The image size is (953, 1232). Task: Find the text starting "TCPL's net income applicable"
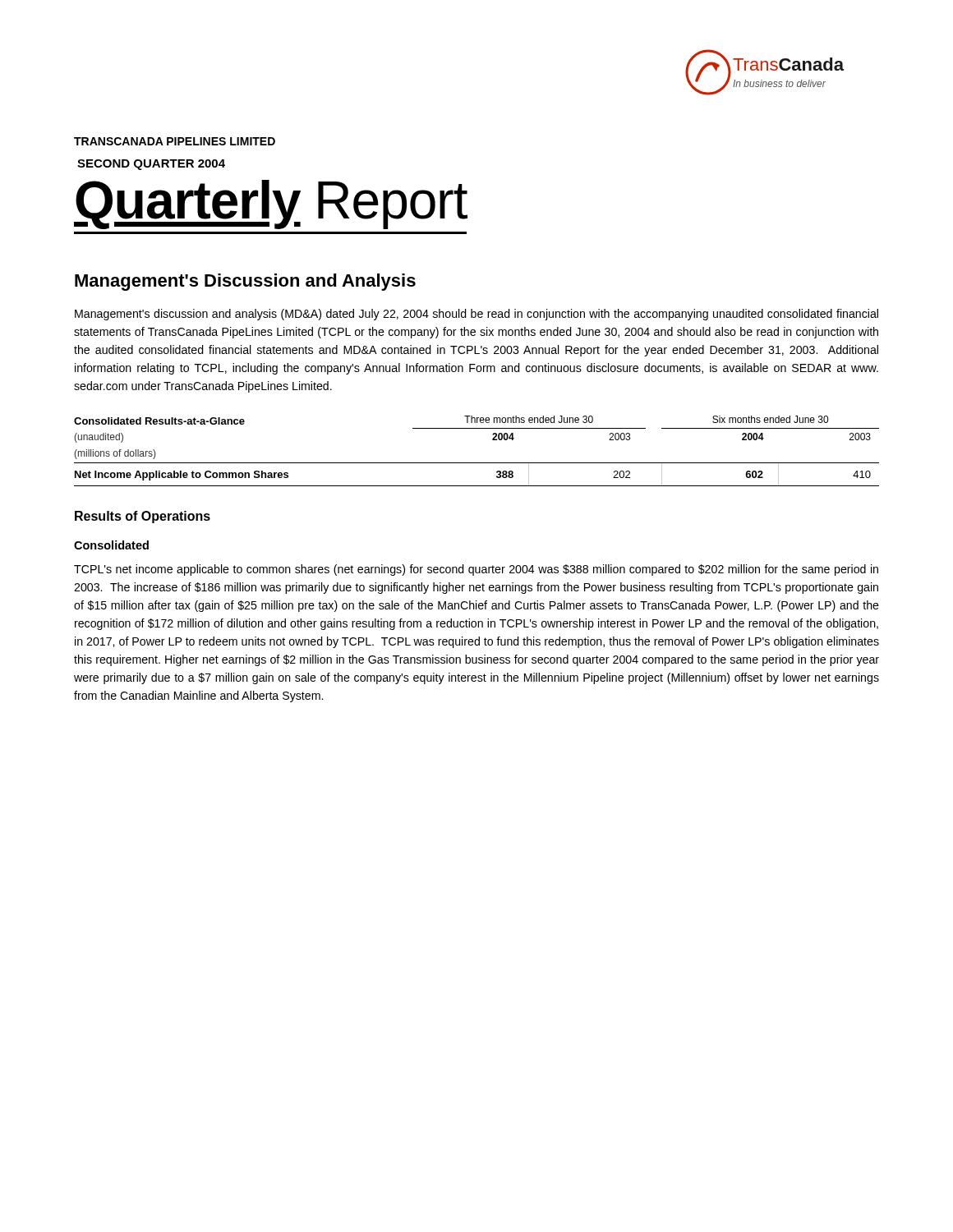coord(476,633)
